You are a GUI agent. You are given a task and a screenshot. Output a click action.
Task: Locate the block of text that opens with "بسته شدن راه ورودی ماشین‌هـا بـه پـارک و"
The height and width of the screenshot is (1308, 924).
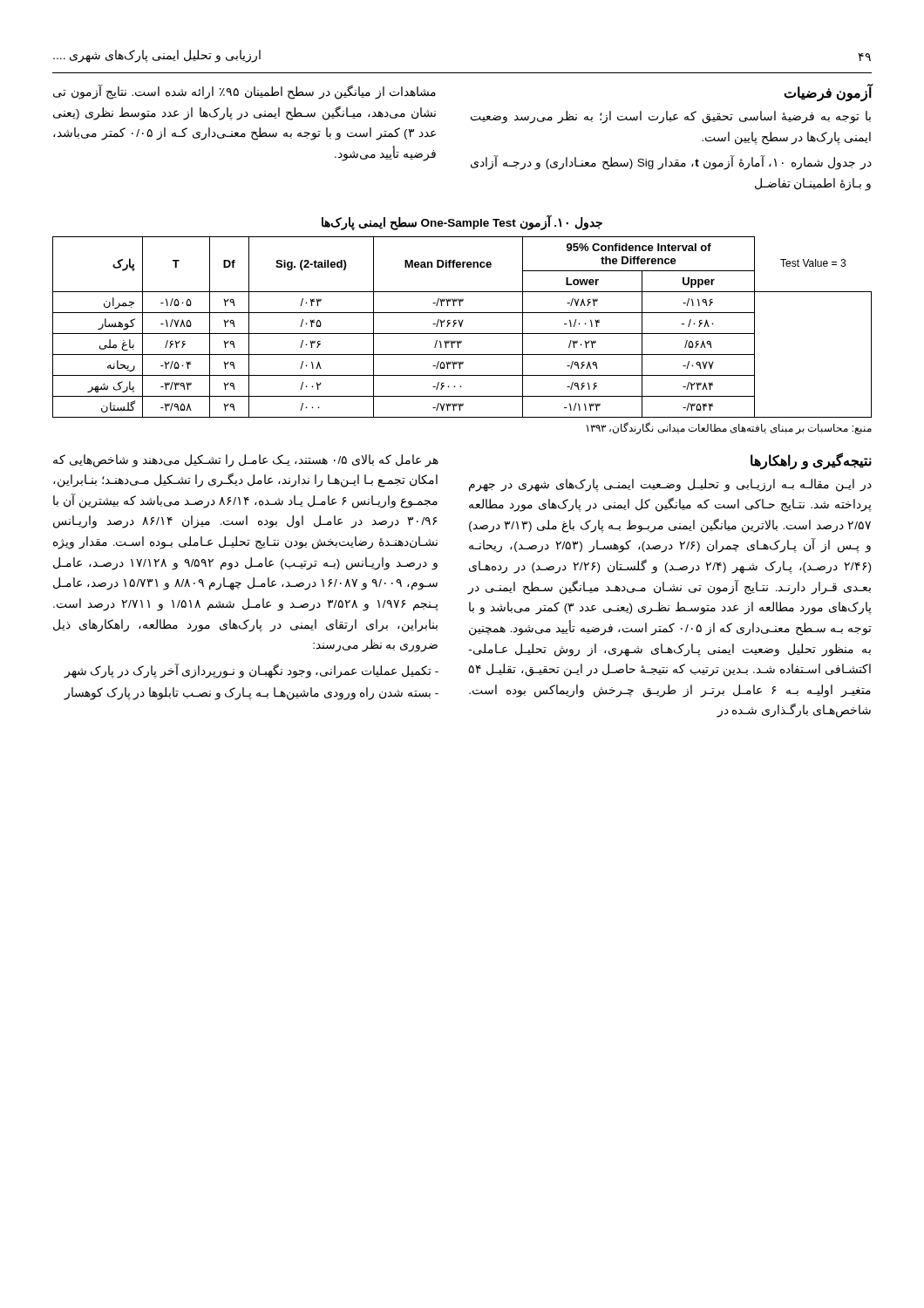[252, 693]
